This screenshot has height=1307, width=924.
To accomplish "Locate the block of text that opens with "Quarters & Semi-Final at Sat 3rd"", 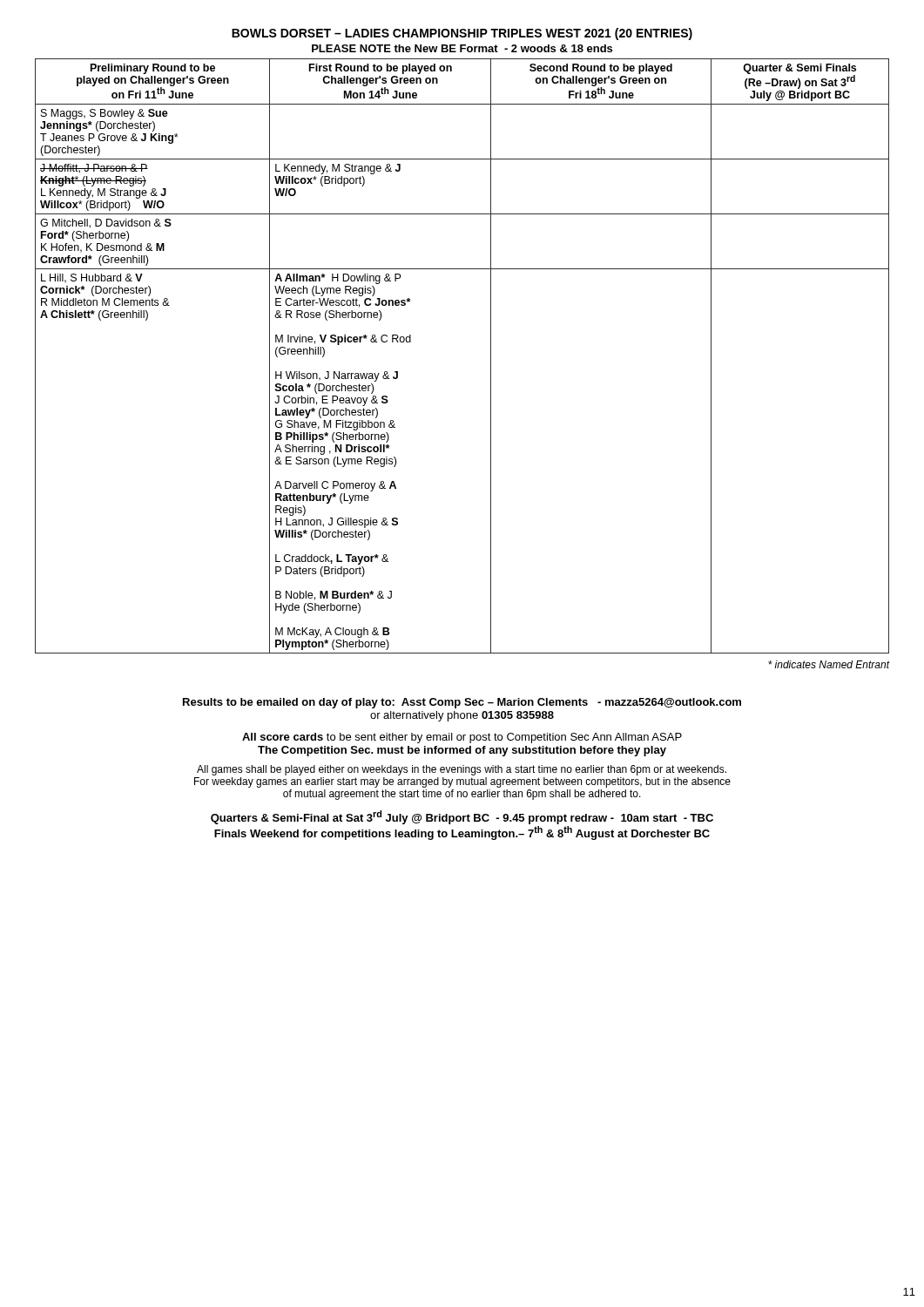I will coord(462,825).
